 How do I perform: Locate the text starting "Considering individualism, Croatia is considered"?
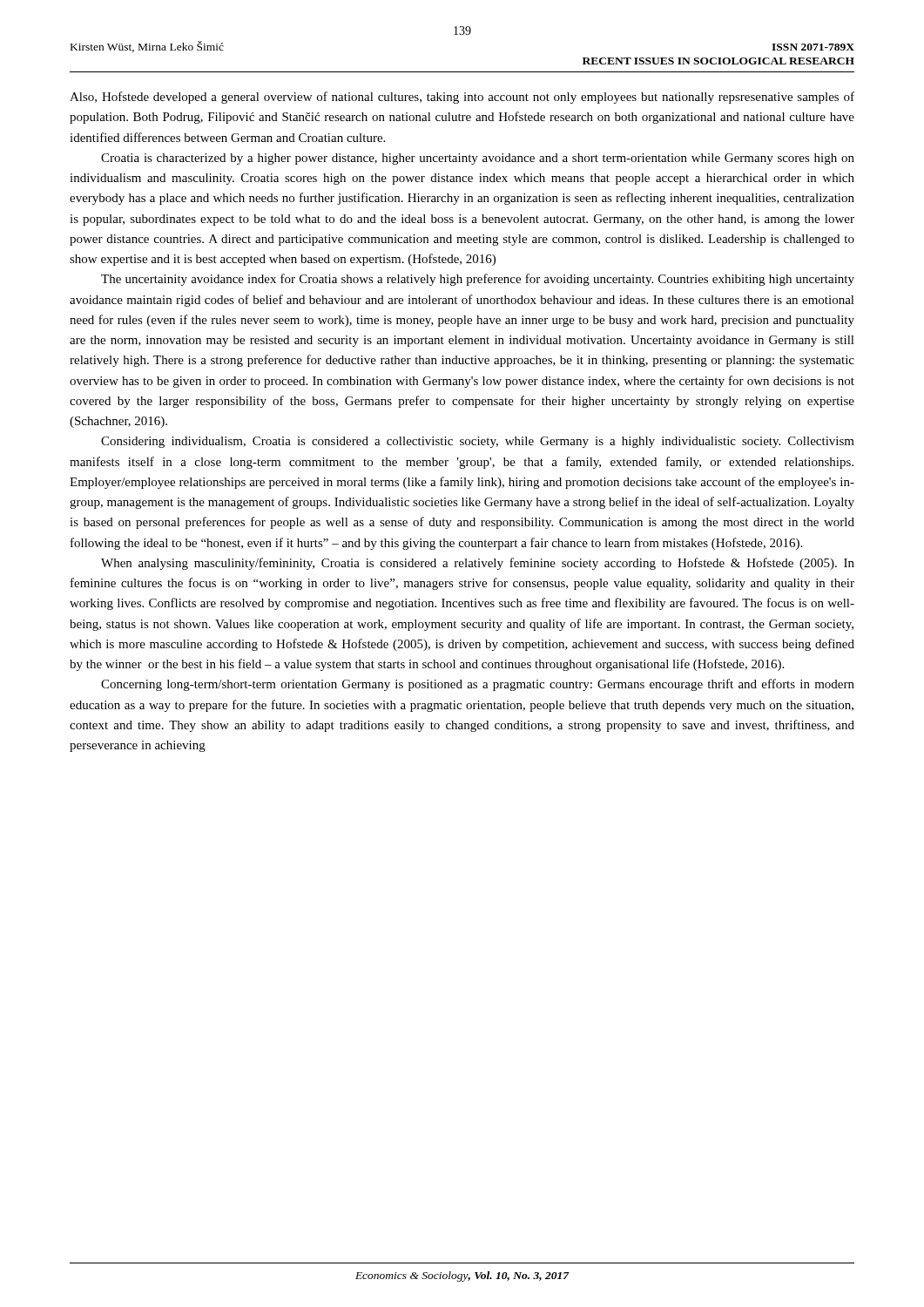[x=462, y=492]
